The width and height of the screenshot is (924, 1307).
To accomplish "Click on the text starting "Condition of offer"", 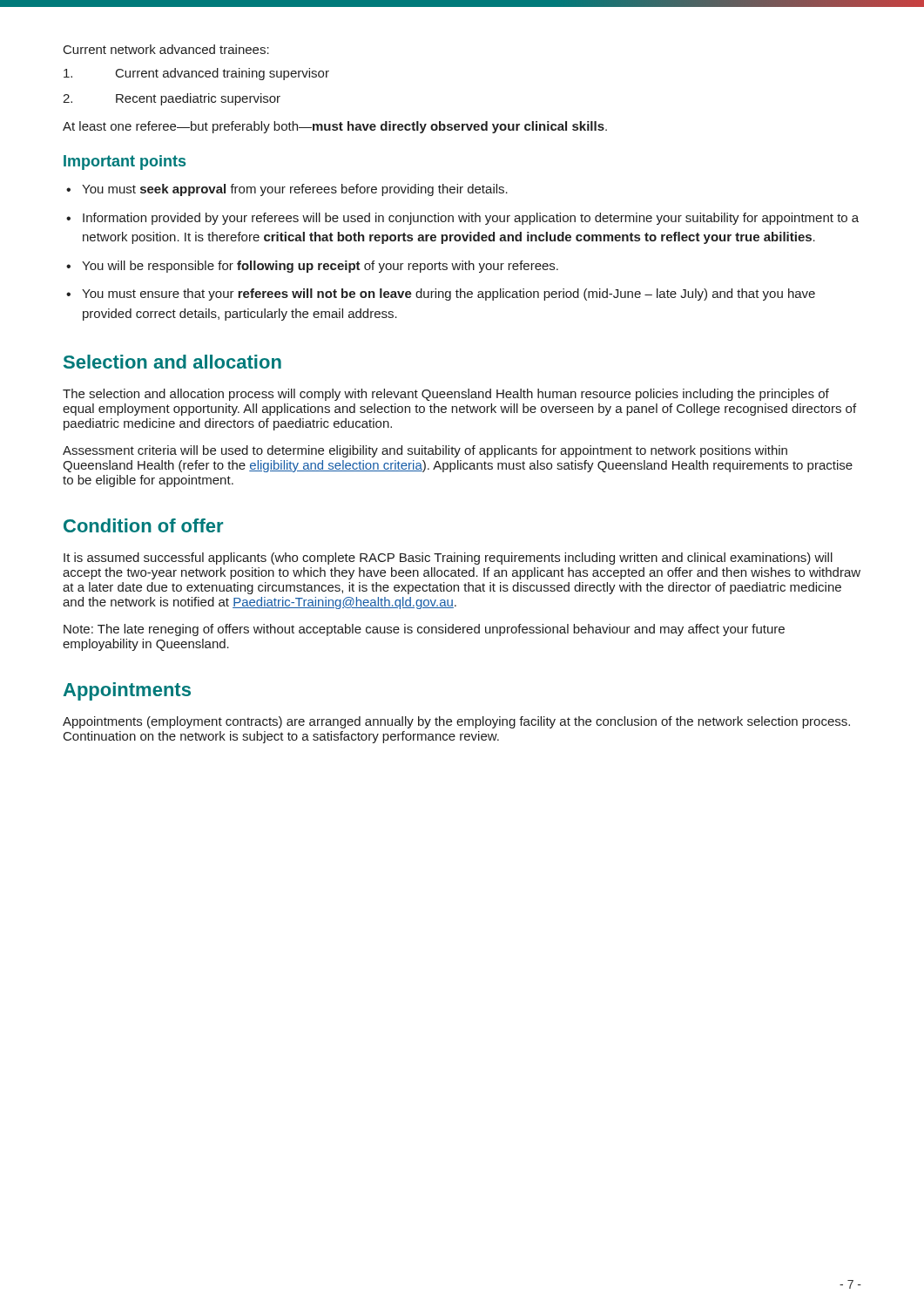I will (143, 526).
